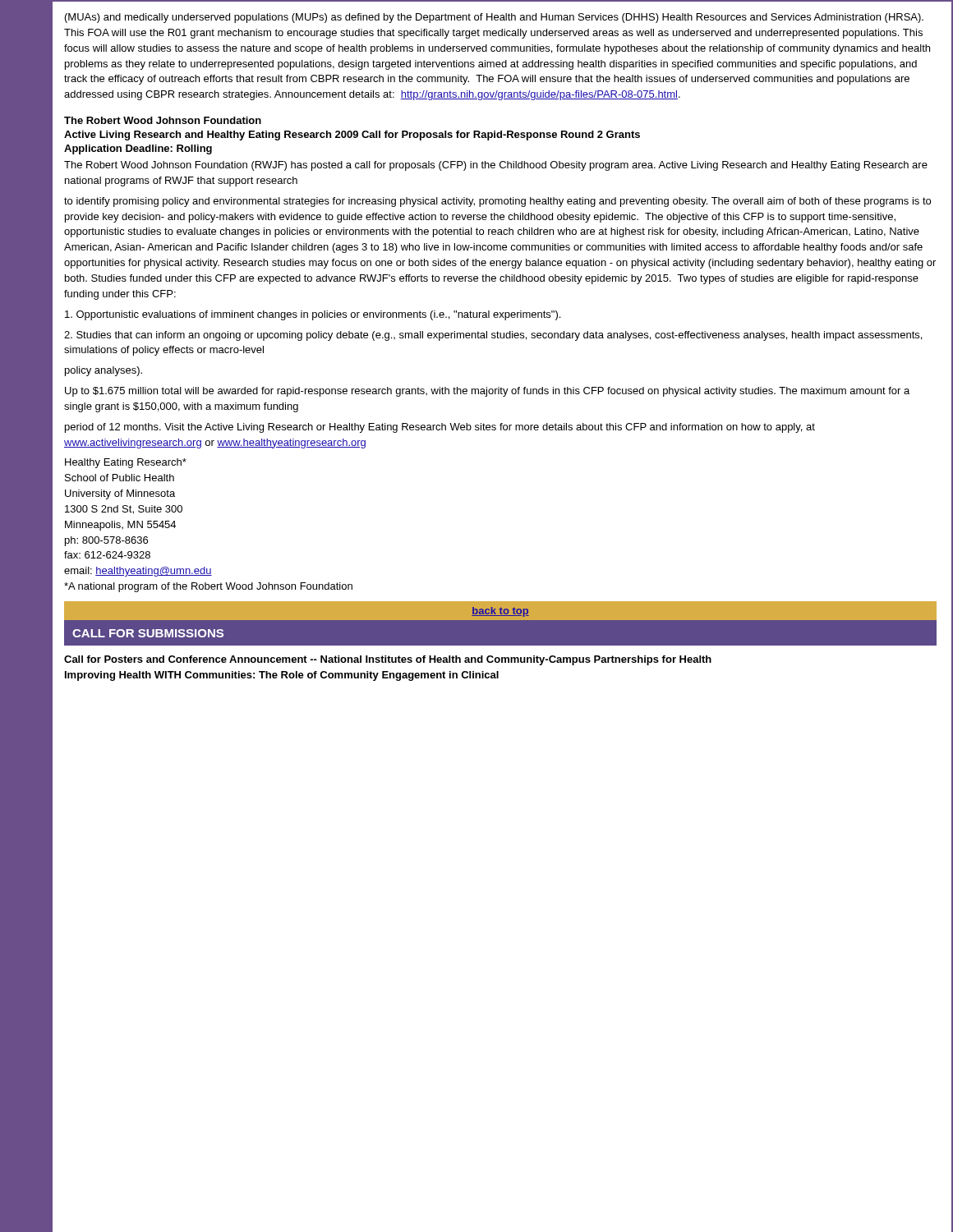This screenshot has height=1232, width=953.
Task: Locate the section header containing "The Robert Wood Johnson"
Action: [x=163, y=120]
